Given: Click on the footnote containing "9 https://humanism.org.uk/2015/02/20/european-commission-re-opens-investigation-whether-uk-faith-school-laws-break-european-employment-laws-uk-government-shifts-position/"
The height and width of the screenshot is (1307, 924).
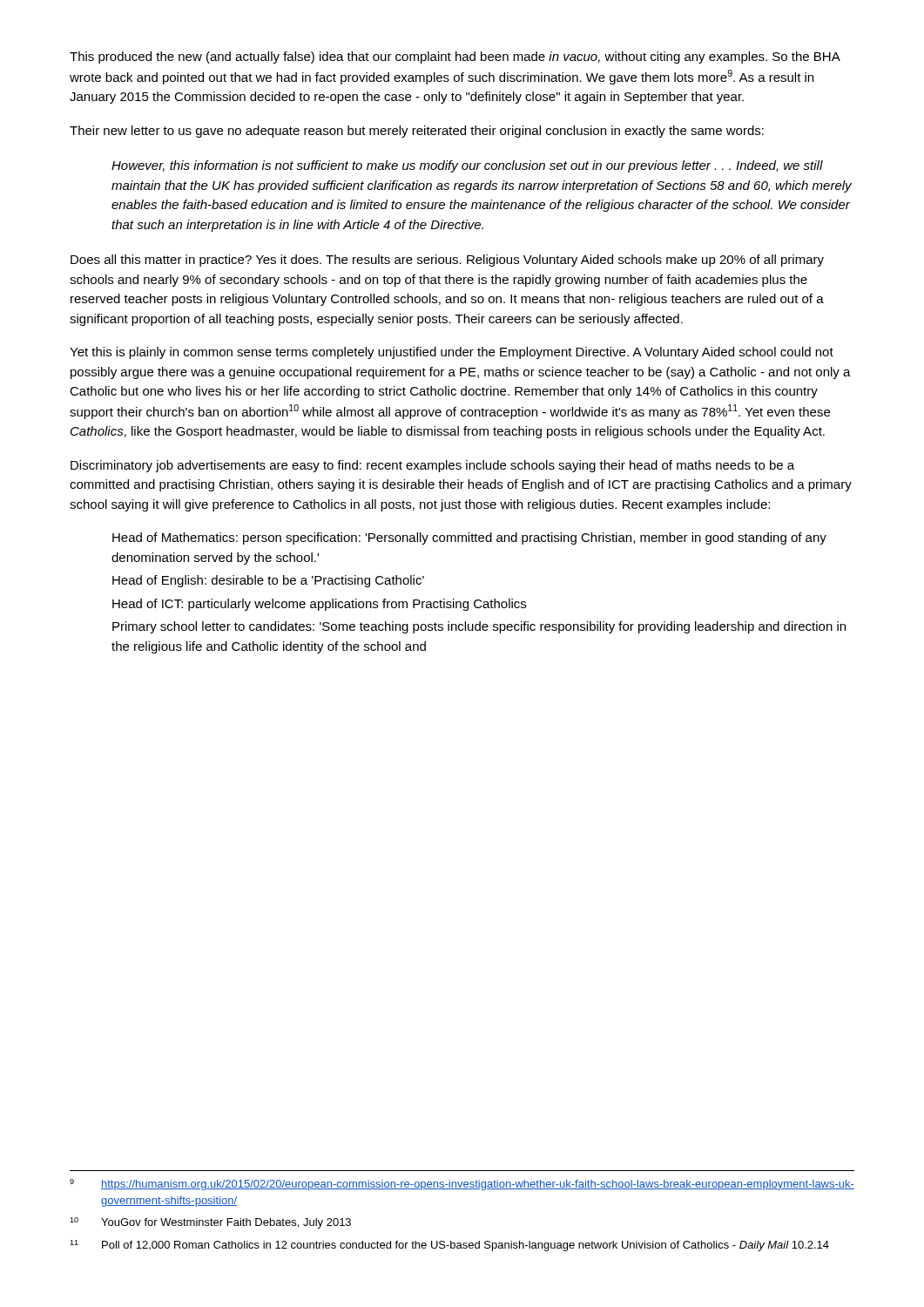Looking at the screenshot, I should [x=462, y=1193].
